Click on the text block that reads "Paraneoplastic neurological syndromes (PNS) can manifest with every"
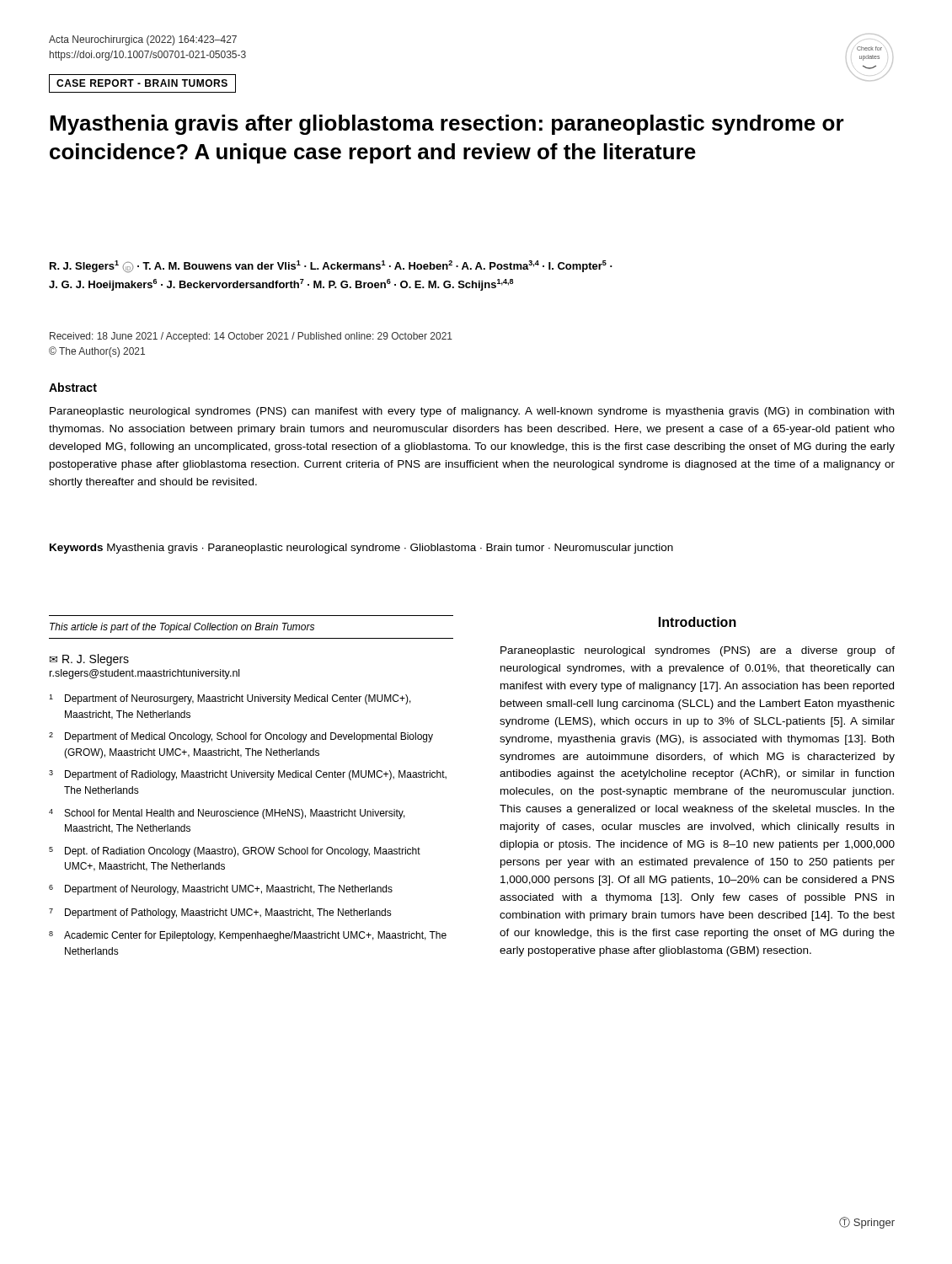This screenshot has width=952, height=1264. click(472, 446)
